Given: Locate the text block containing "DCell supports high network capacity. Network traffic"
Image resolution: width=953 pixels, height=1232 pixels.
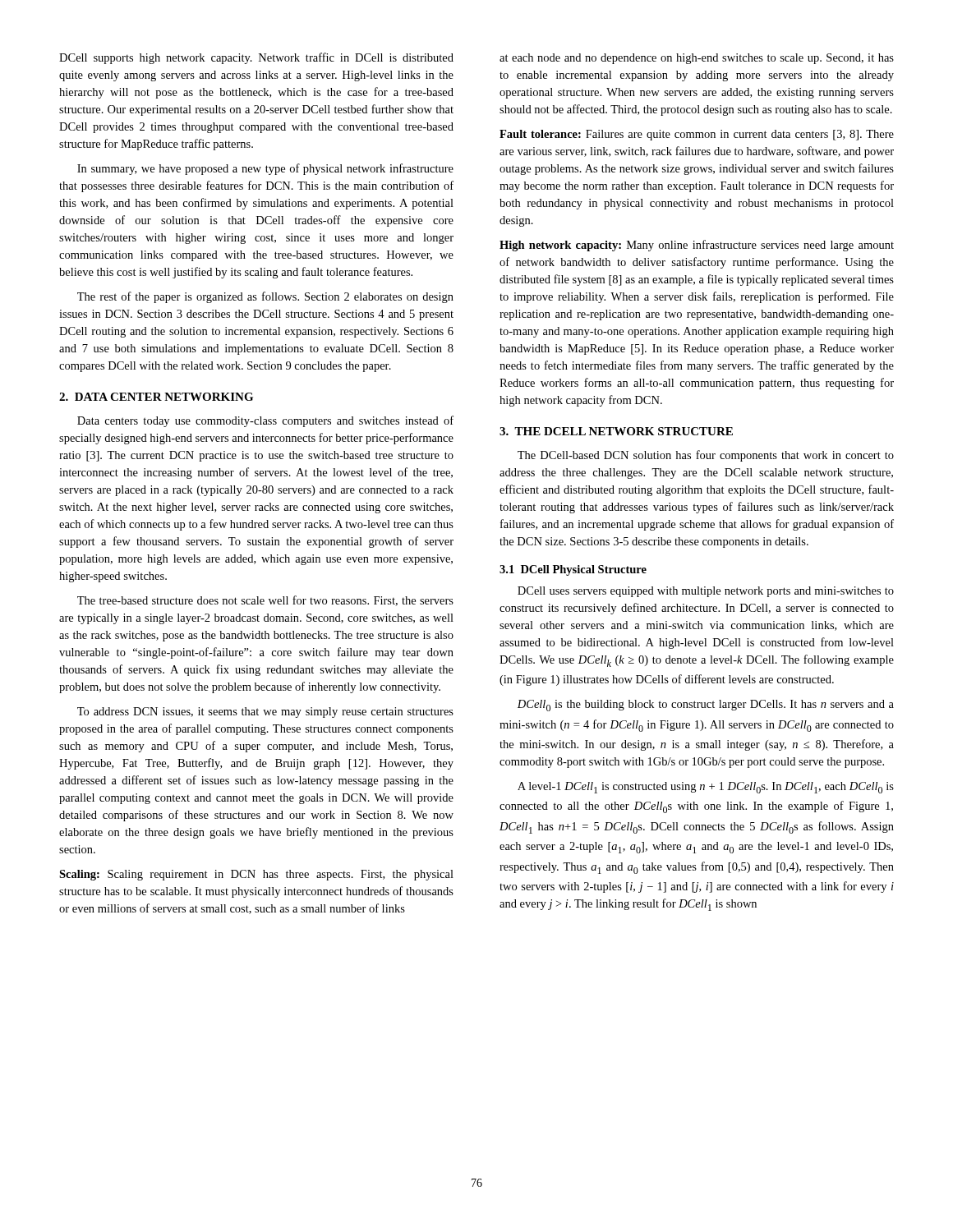Looking at the screenshot, I should point(256,101).
